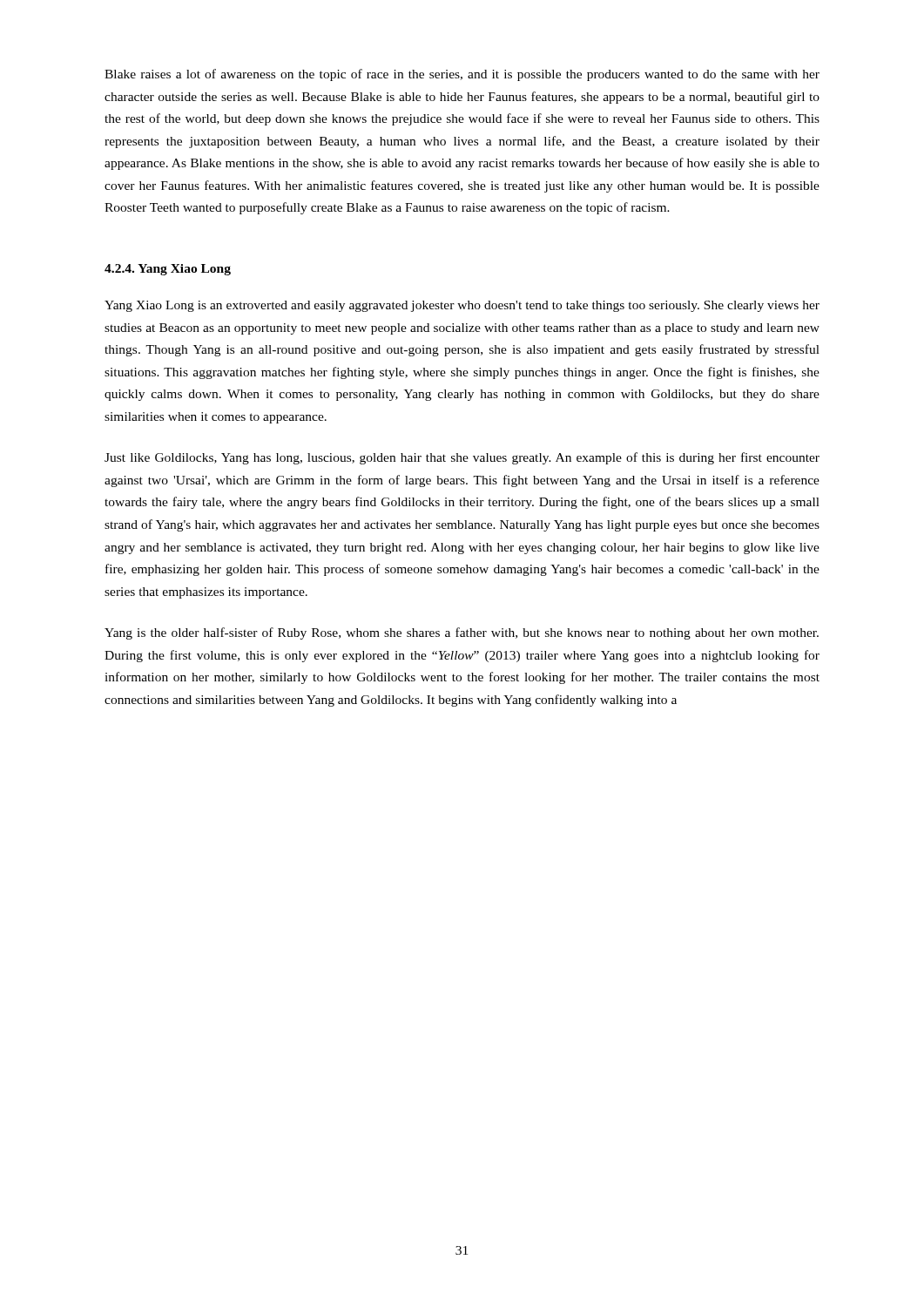This screenshot has width=924, height=1307.
Task: Click on the region starting "Just like Goldilocks, Yang has long,"
Action: pos(462,524)
